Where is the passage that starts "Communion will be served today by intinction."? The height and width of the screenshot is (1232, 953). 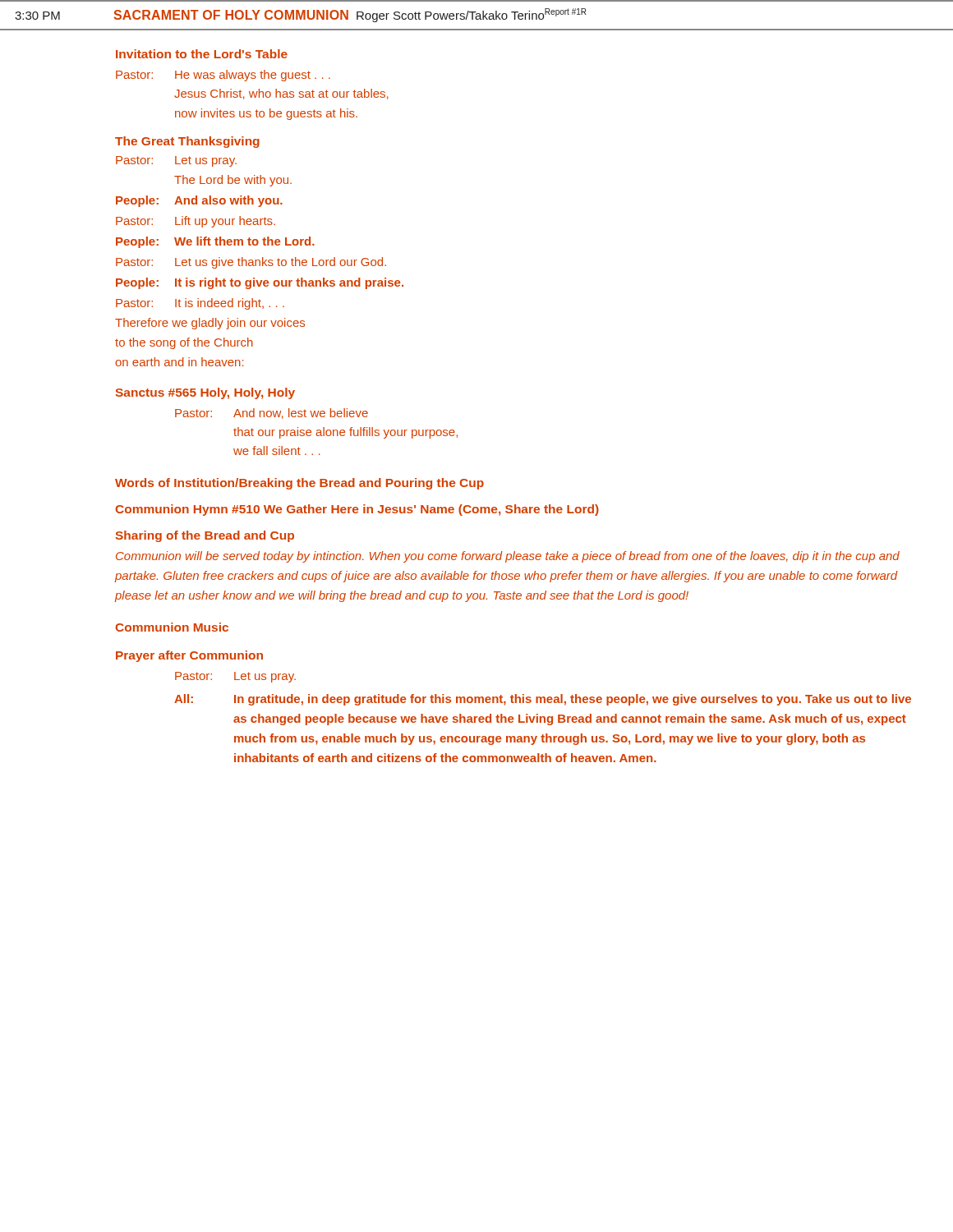[x=507, y=575]
